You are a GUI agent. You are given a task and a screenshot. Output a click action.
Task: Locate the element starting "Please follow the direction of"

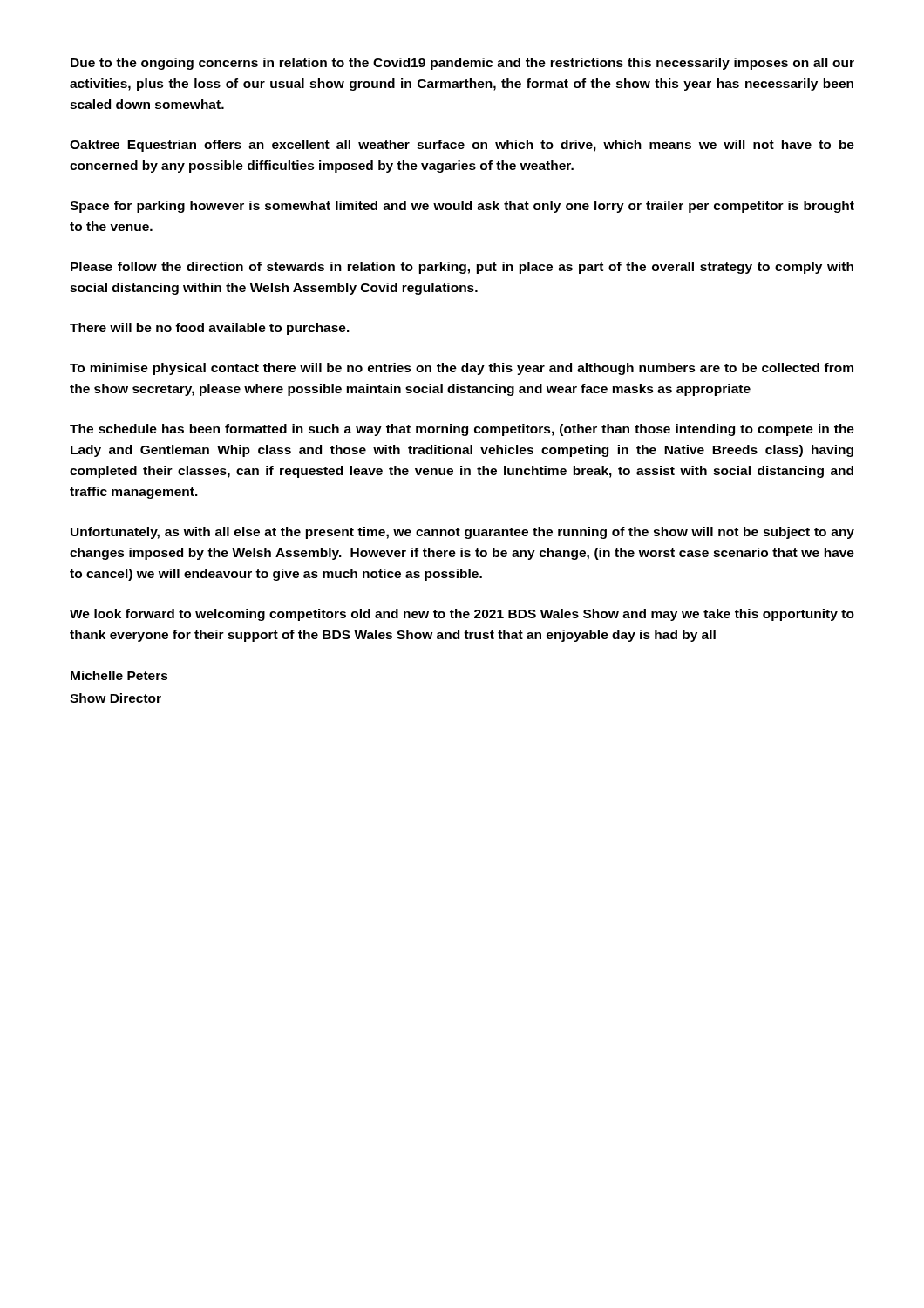click(x=462, y=277)
